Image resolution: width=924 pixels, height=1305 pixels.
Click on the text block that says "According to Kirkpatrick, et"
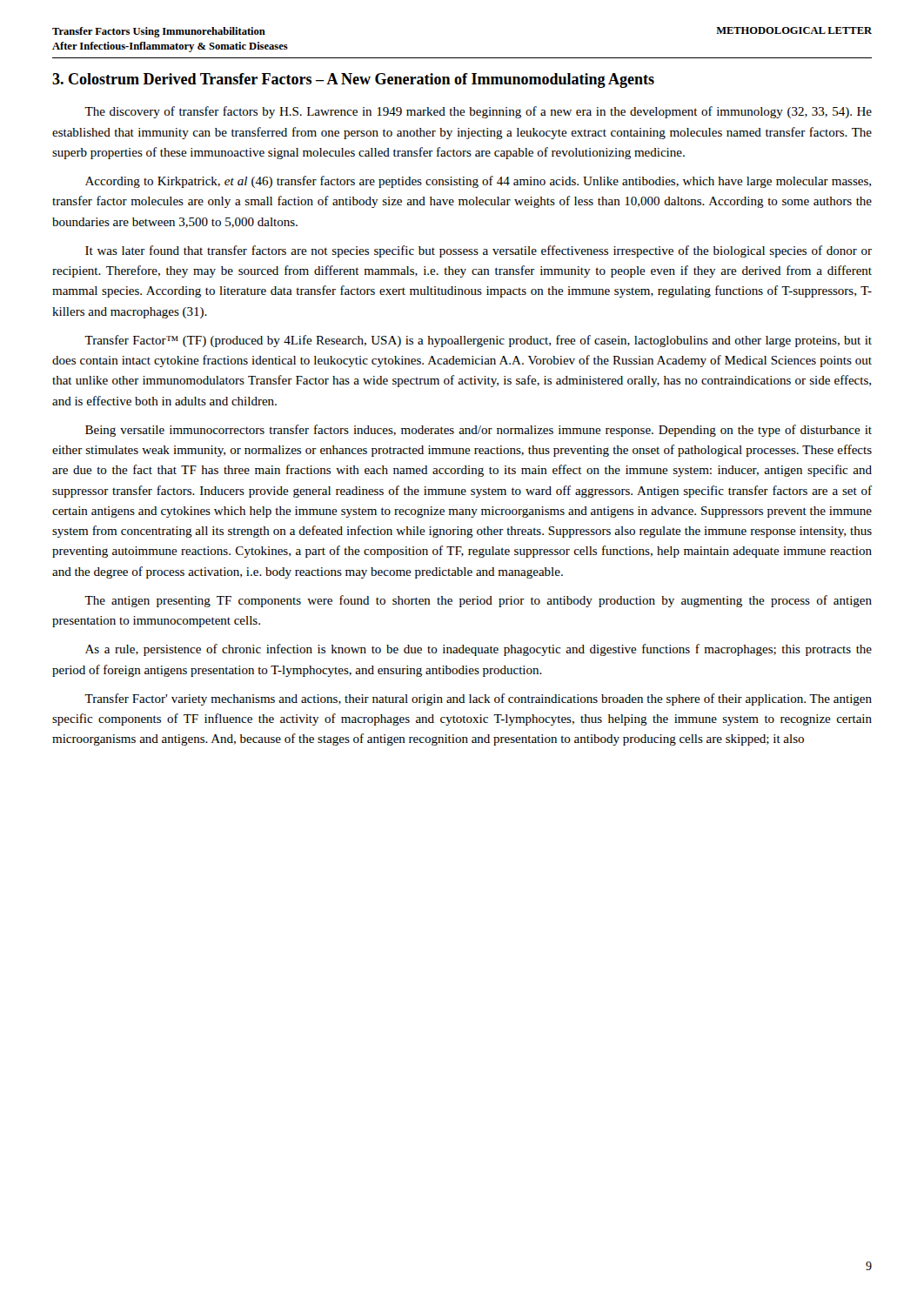coord(462,201)
